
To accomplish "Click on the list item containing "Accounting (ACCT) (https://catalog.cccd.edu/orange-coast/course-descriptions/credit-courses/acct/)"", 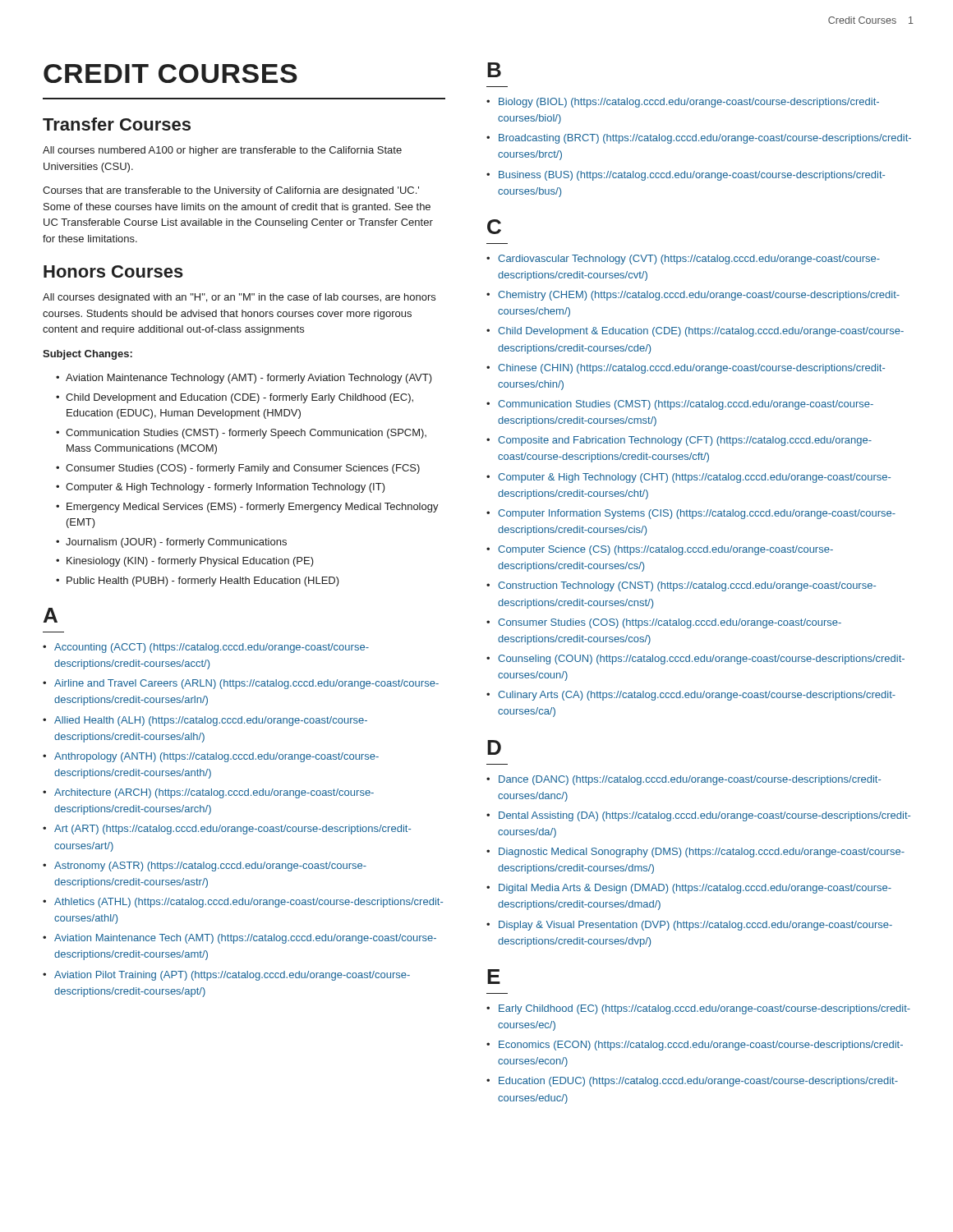I will (212, 655).
